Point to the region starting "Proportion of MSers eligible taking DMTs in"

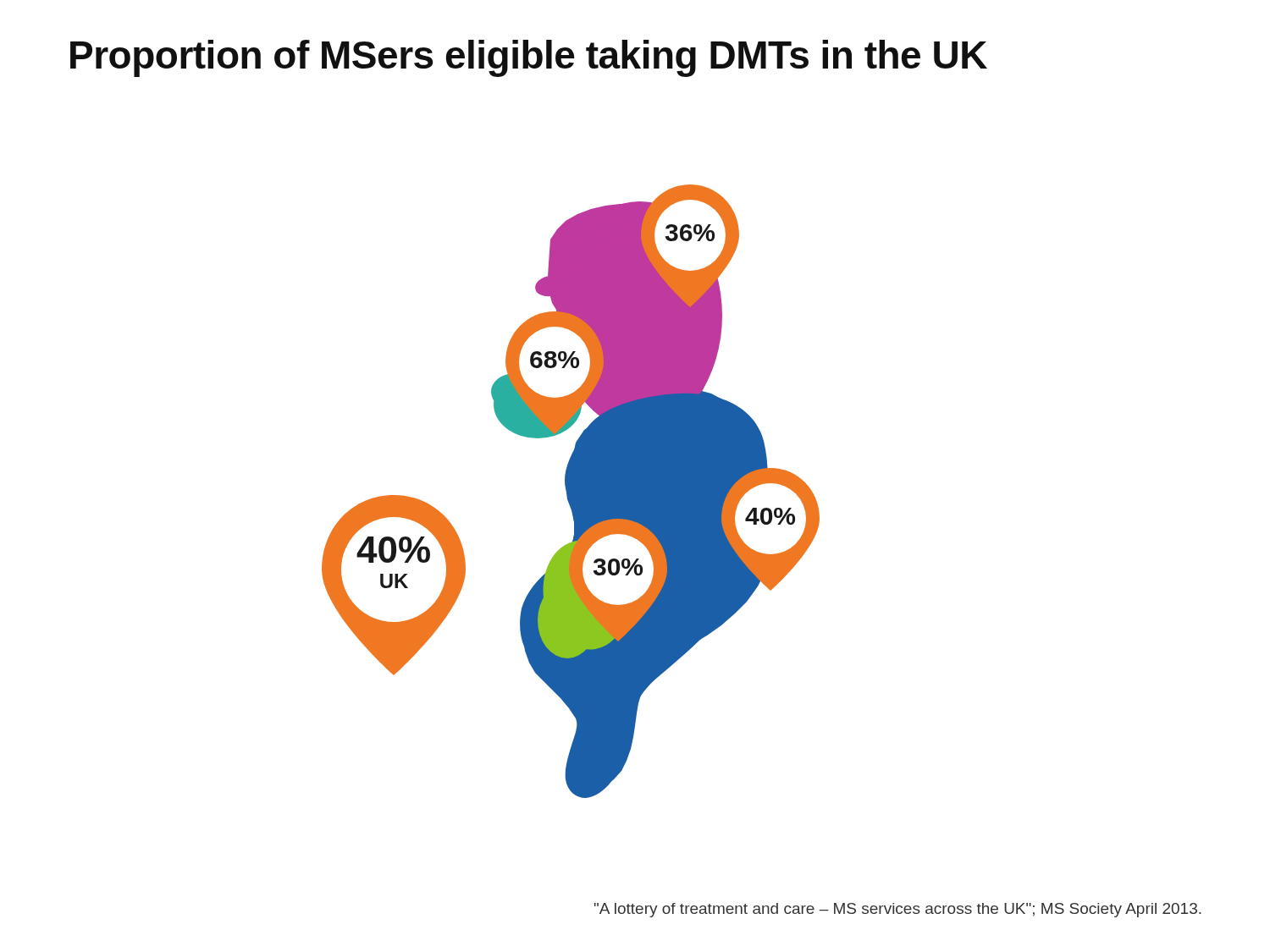tap(527, 55)
